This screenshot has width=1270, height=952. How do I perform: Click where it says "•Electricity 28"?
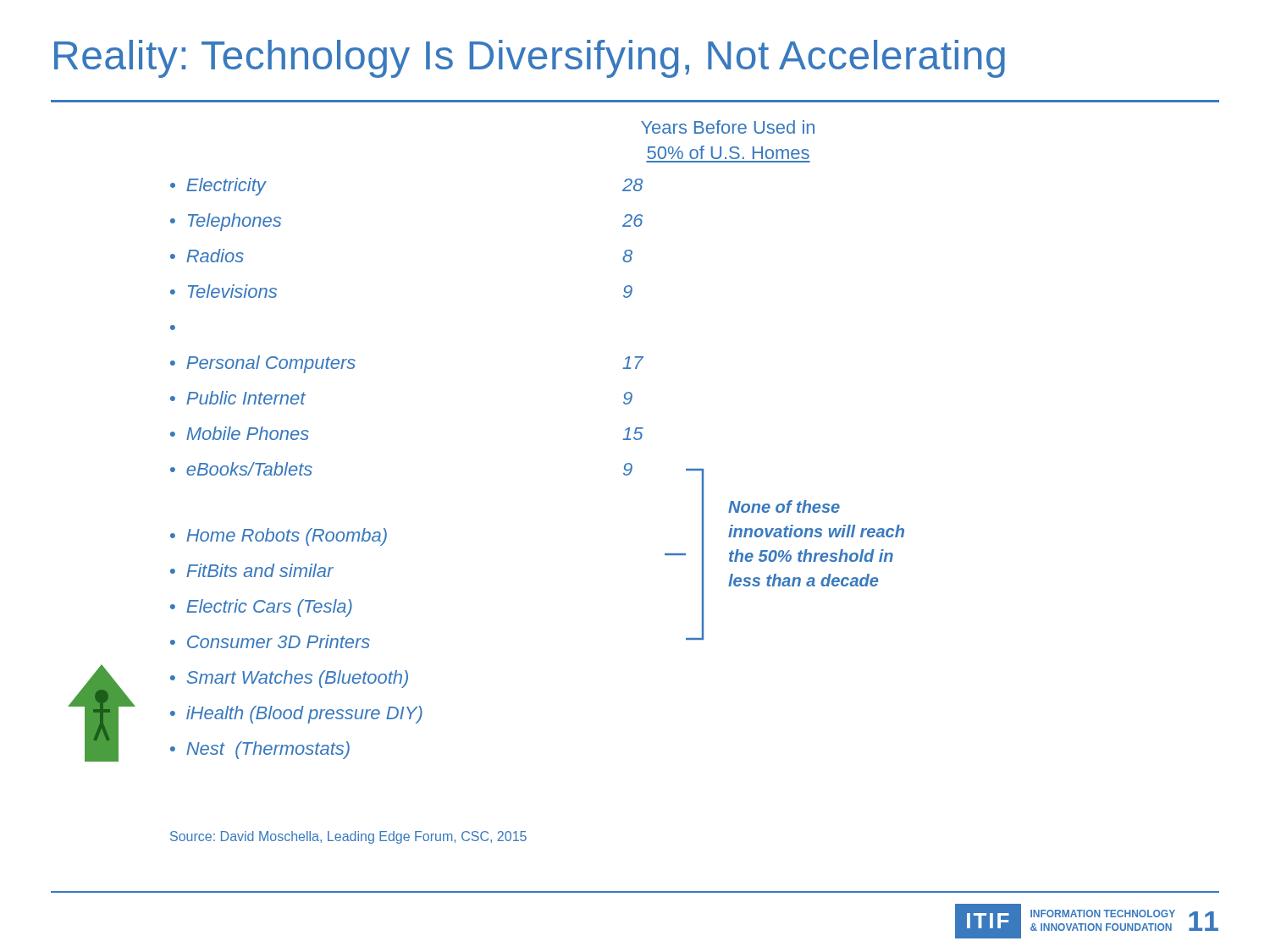pyautogui.click(x=217, y=185)
